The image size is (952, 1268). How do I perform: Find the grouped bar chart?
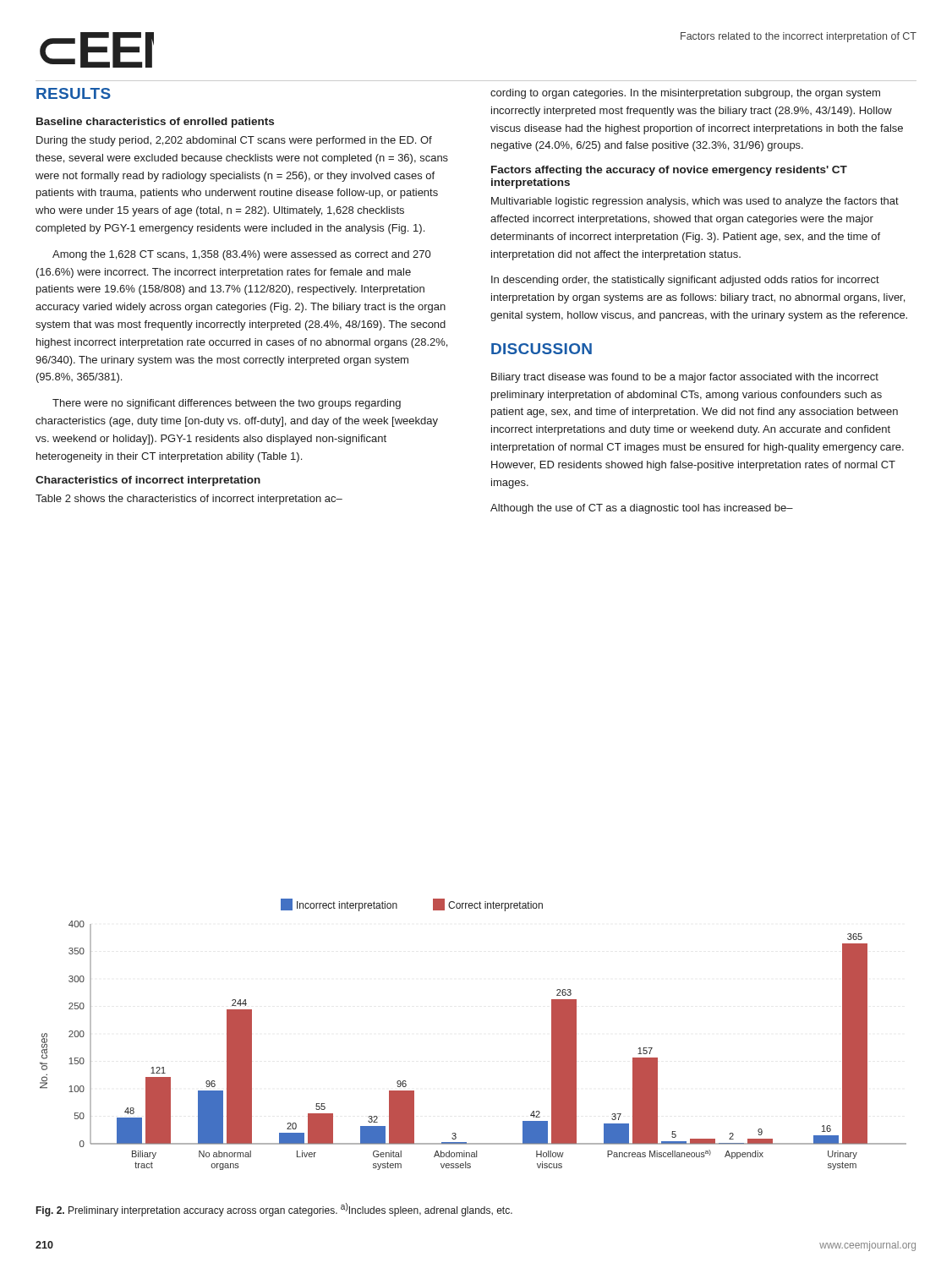[476, 1045]
